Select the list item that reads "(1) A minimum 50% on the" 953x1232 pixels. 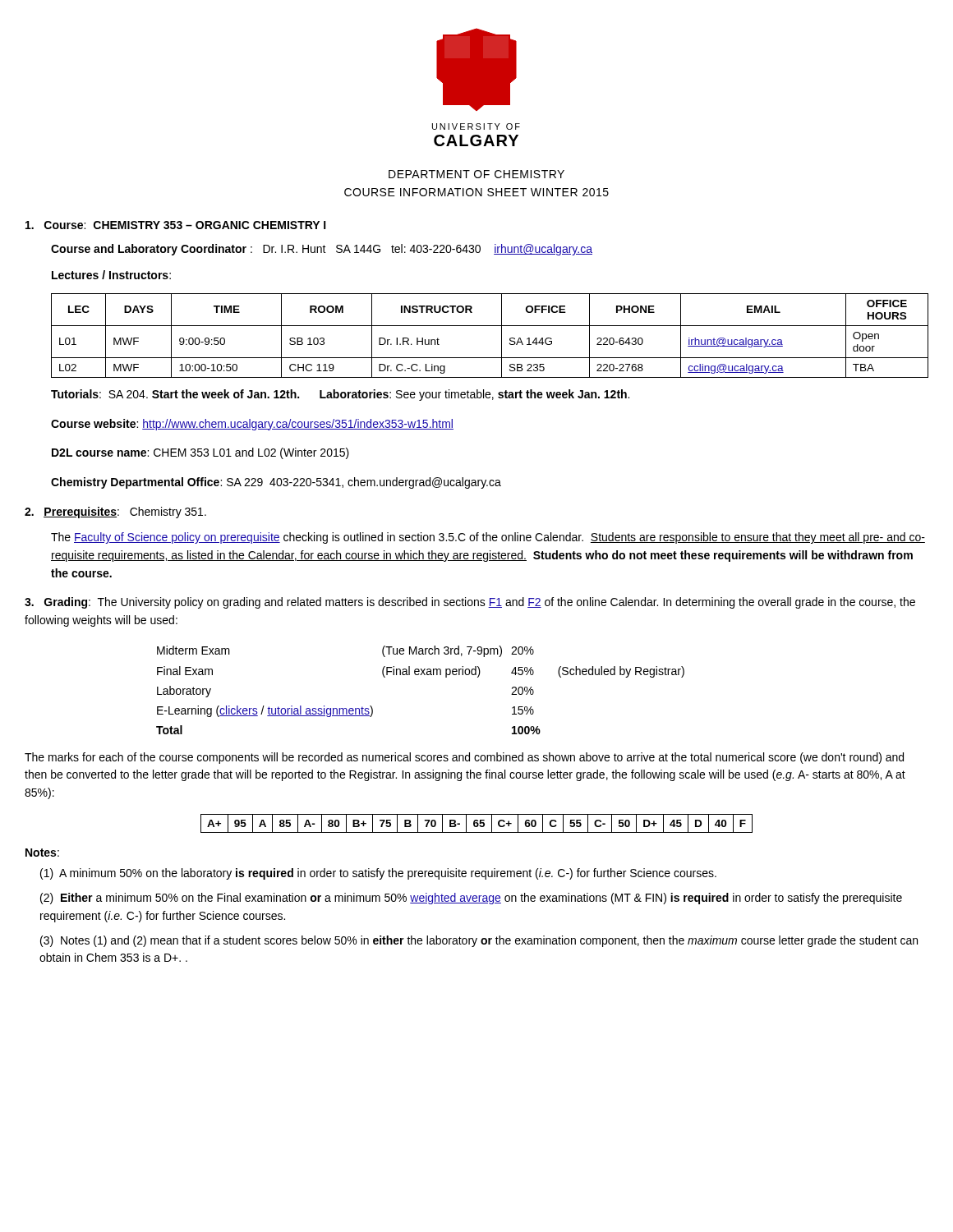378,873
